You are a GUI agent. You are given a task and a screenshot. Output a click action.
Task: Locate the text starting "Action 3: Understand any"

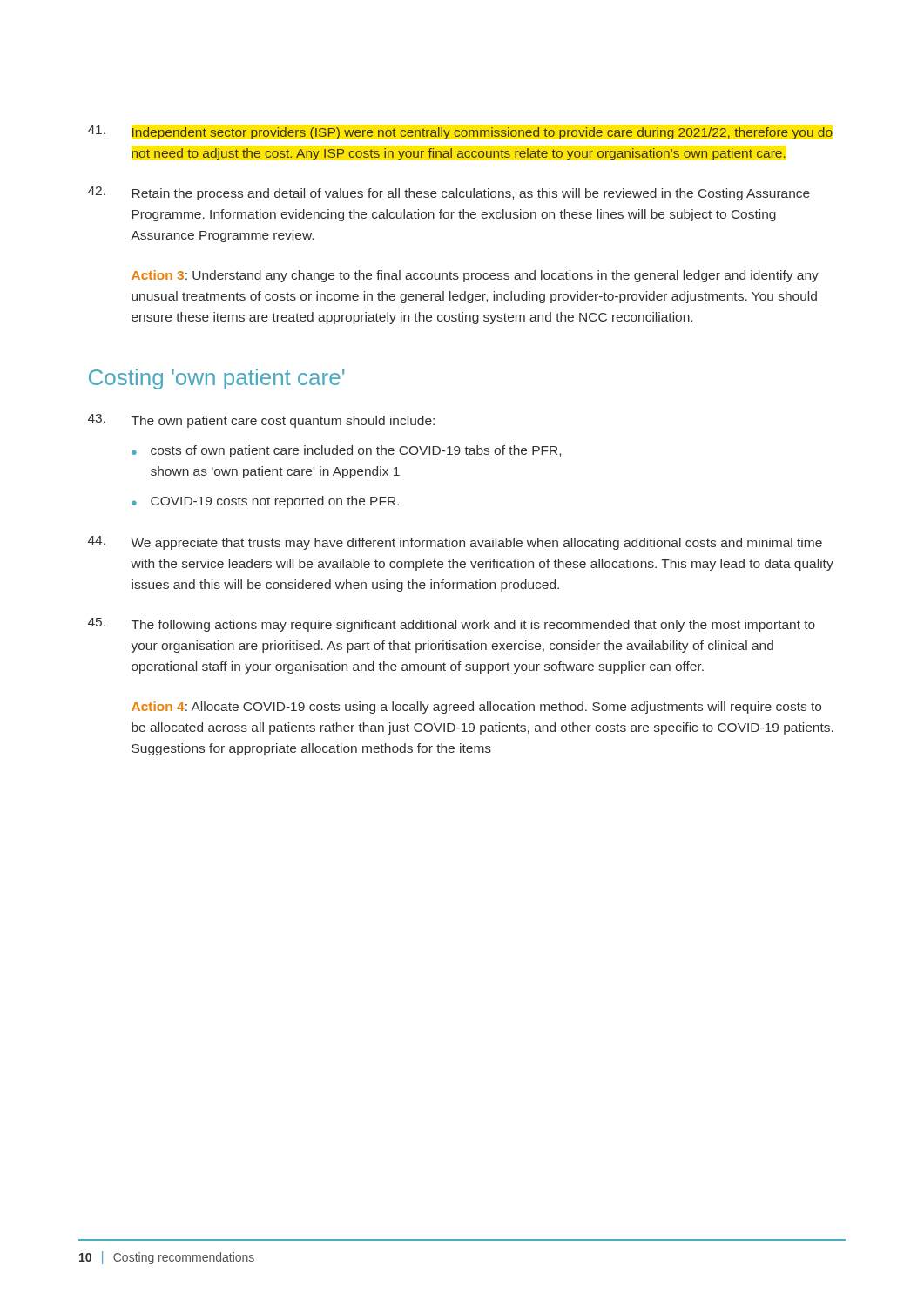475,296
